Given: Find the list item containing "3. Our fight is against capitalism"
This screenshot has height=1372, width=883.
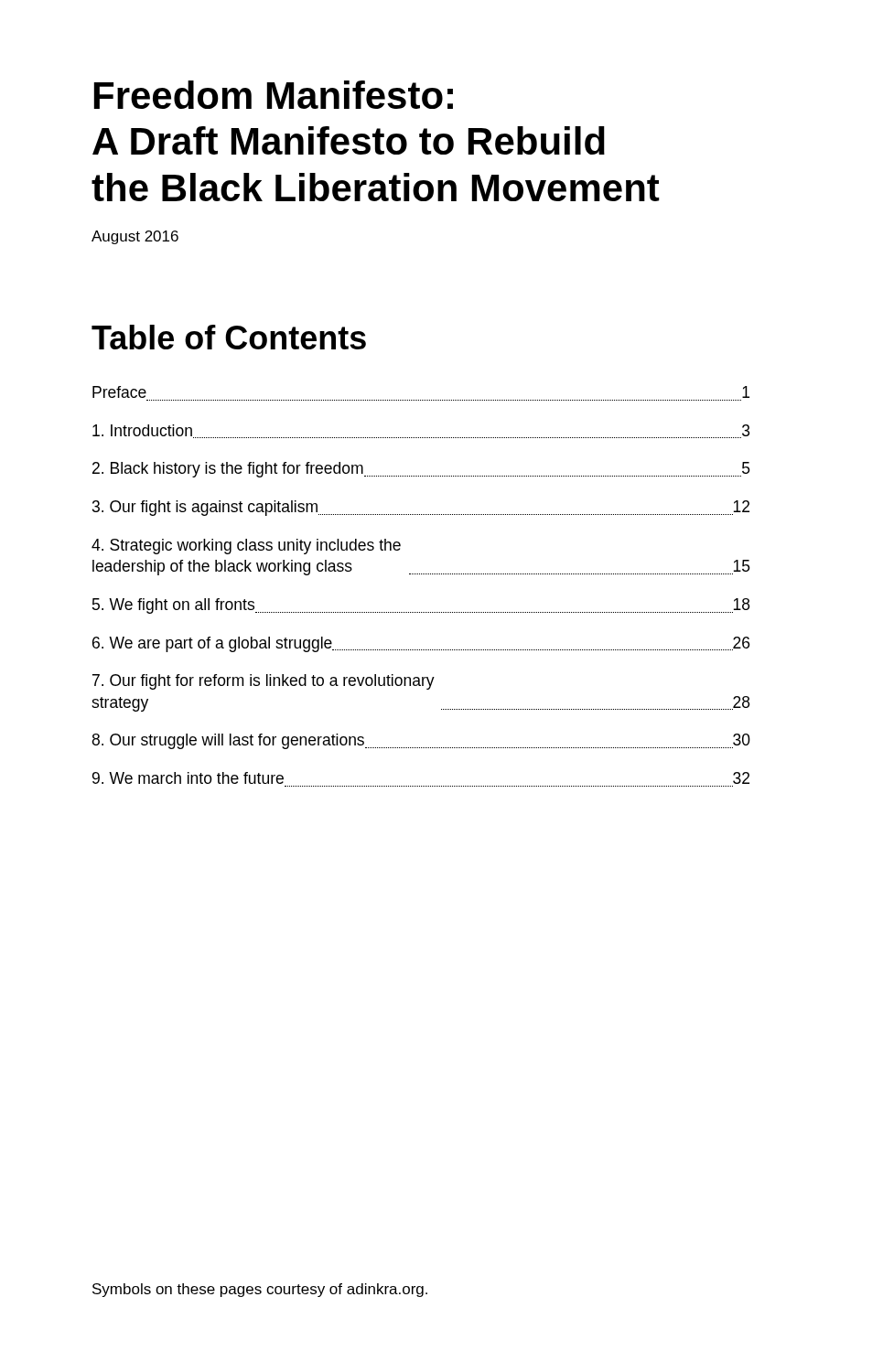Looking at the screenshot, I should pyautogui.click(x=421, y=508).
